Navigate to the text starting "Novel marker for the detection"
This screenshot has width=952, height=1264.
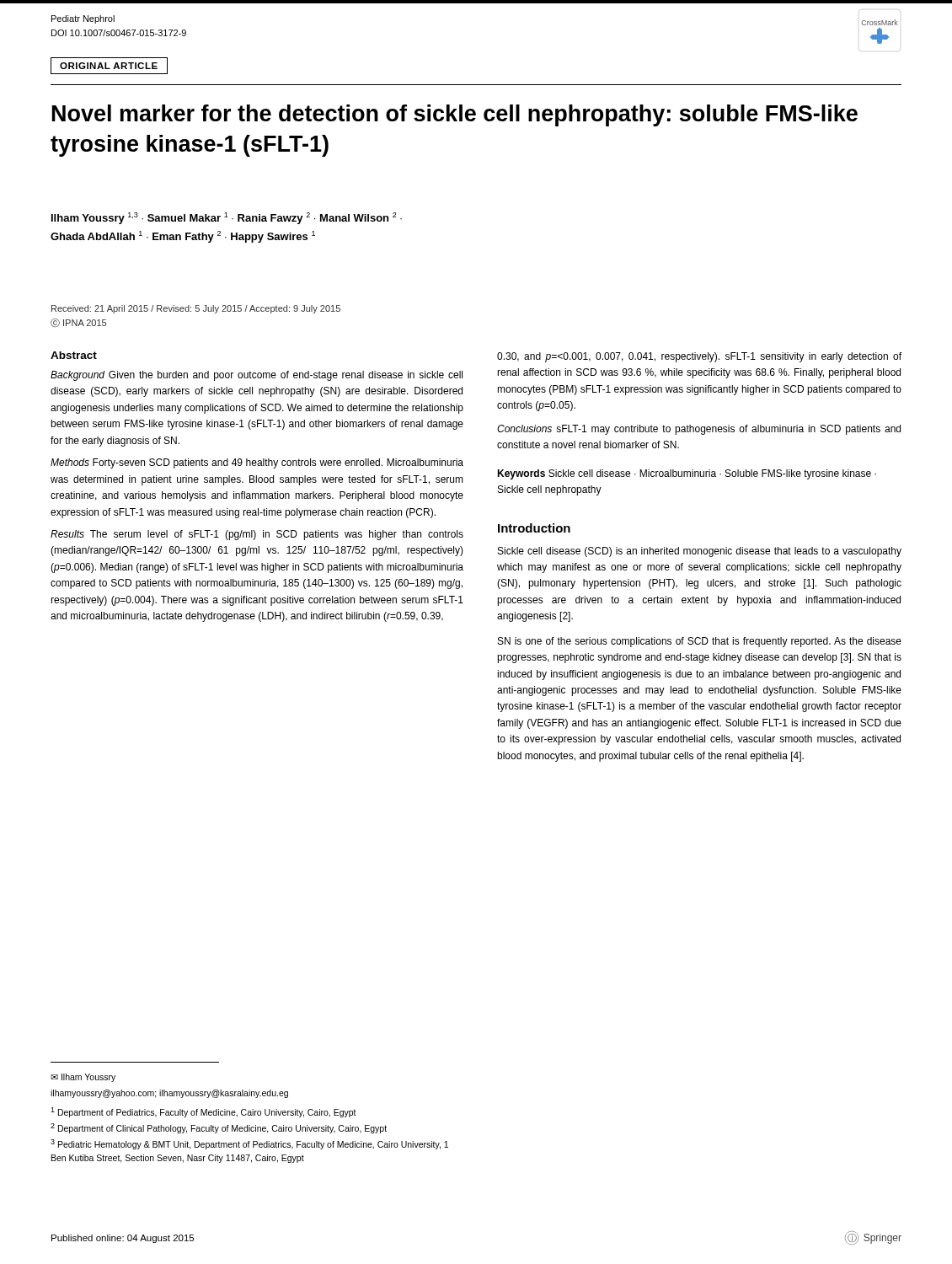coord(454,129)
